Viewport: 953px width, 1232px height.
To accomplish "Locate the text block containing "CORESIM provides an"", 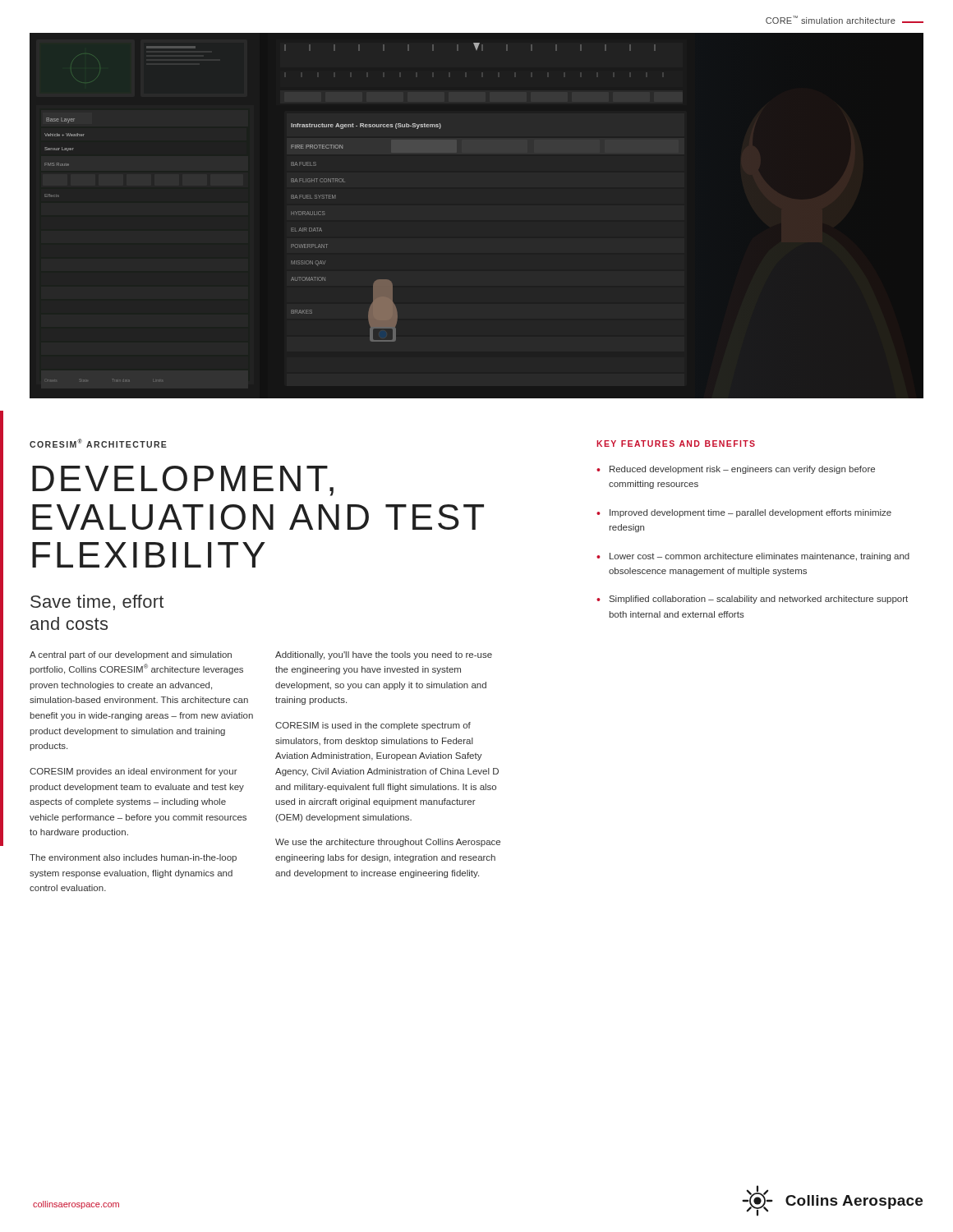I will click(x=138, y=802).
